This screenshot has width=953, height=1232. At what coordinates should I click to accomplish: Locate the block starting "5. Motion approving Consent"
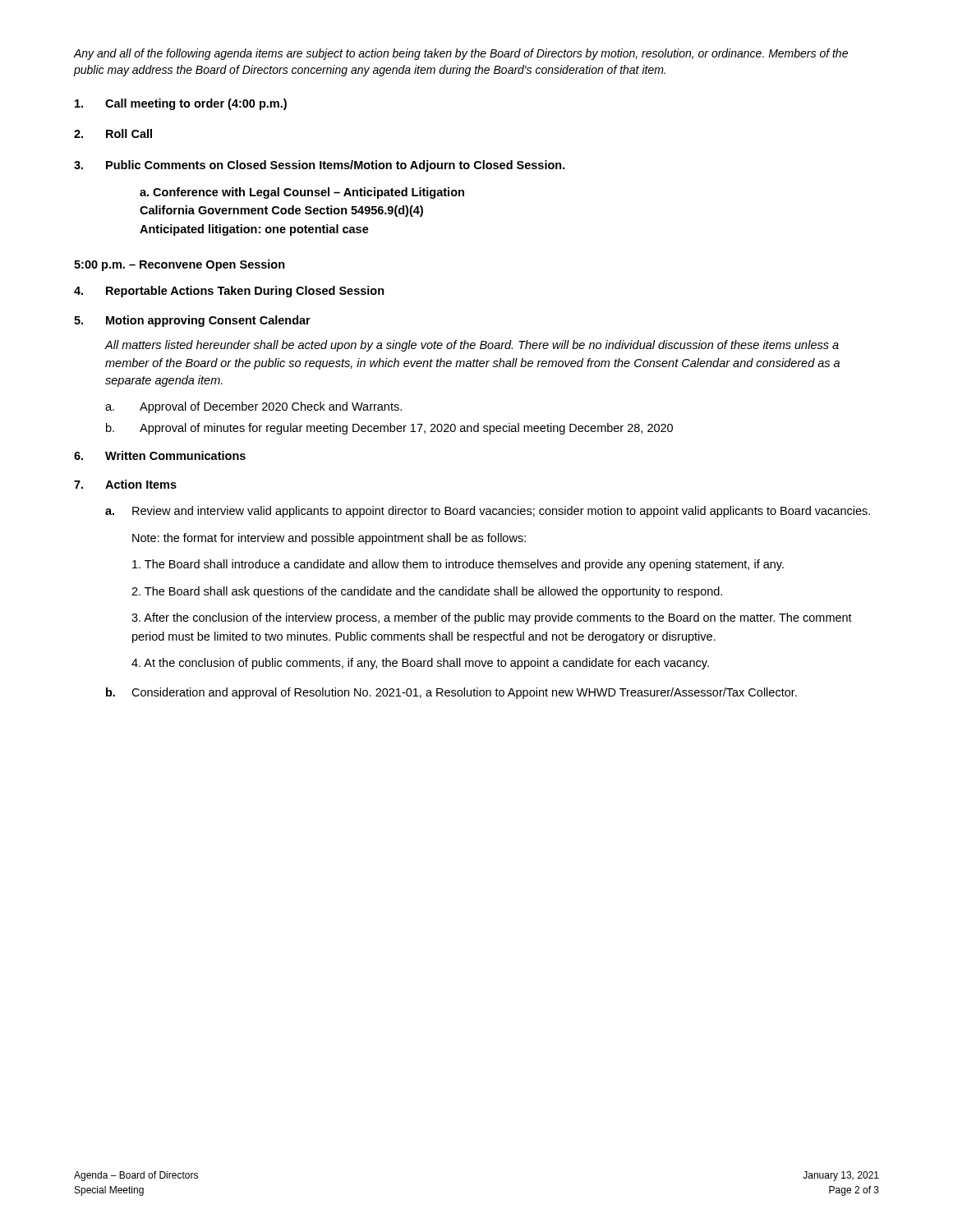(x=192, y=321)
